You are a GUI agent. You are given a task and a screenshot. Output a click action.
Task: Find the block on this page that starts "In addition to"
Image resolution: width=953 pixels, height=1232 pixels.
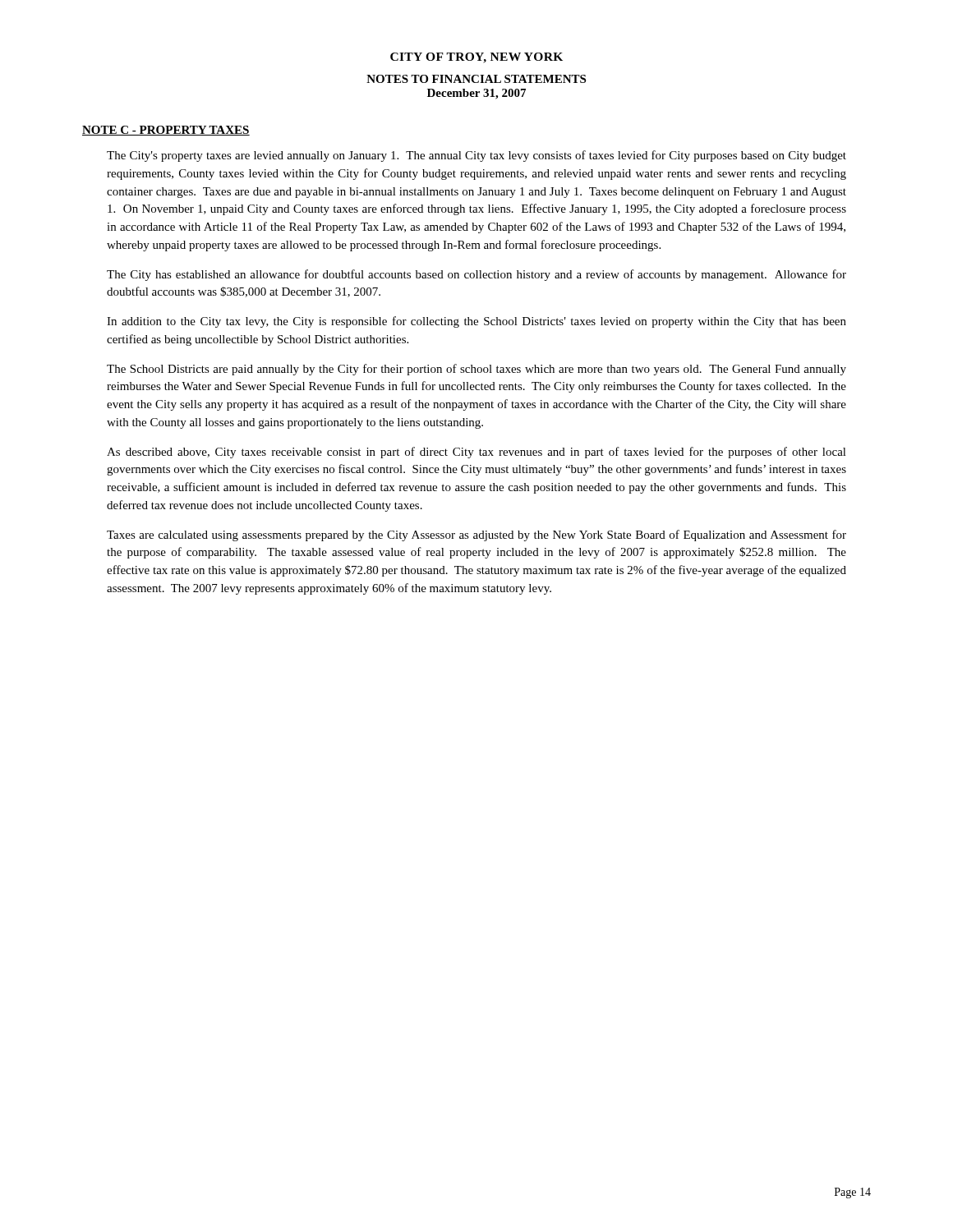pos(476,330)
